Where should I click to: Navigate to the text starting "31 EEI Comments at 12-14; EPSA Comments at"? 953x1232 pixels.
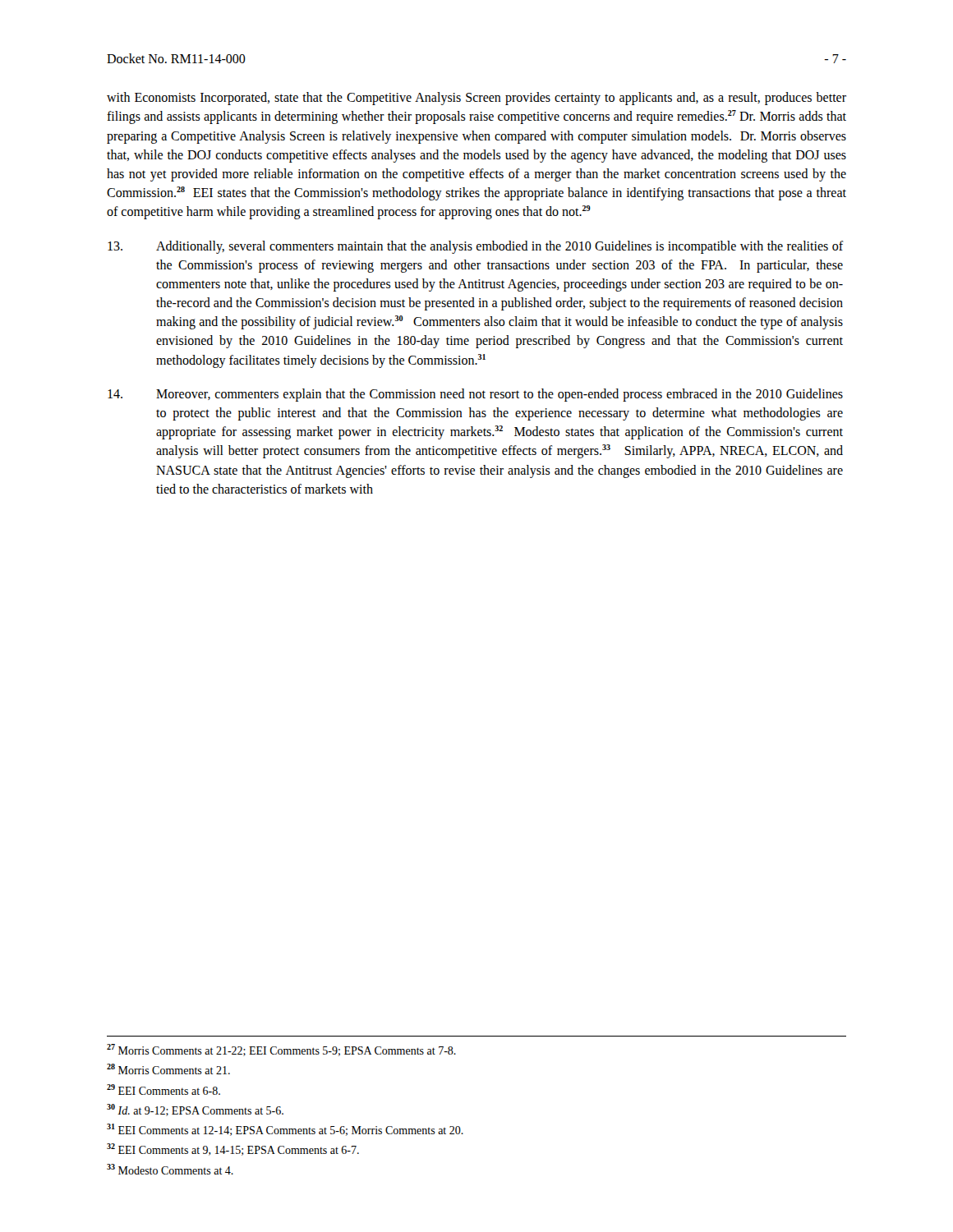285,1130
